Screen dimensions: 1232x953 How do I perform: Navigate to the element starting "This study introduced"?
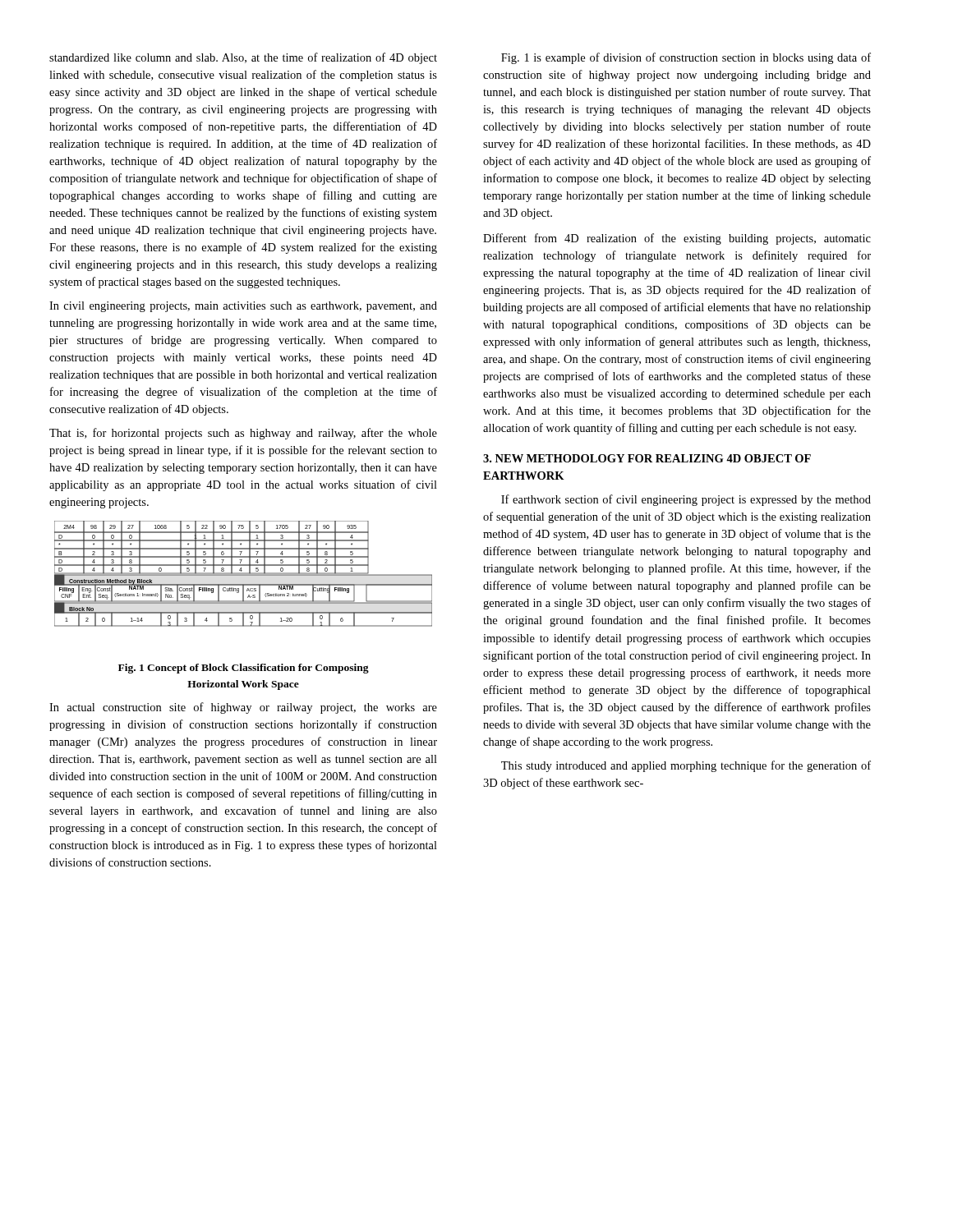click(677, 774)
